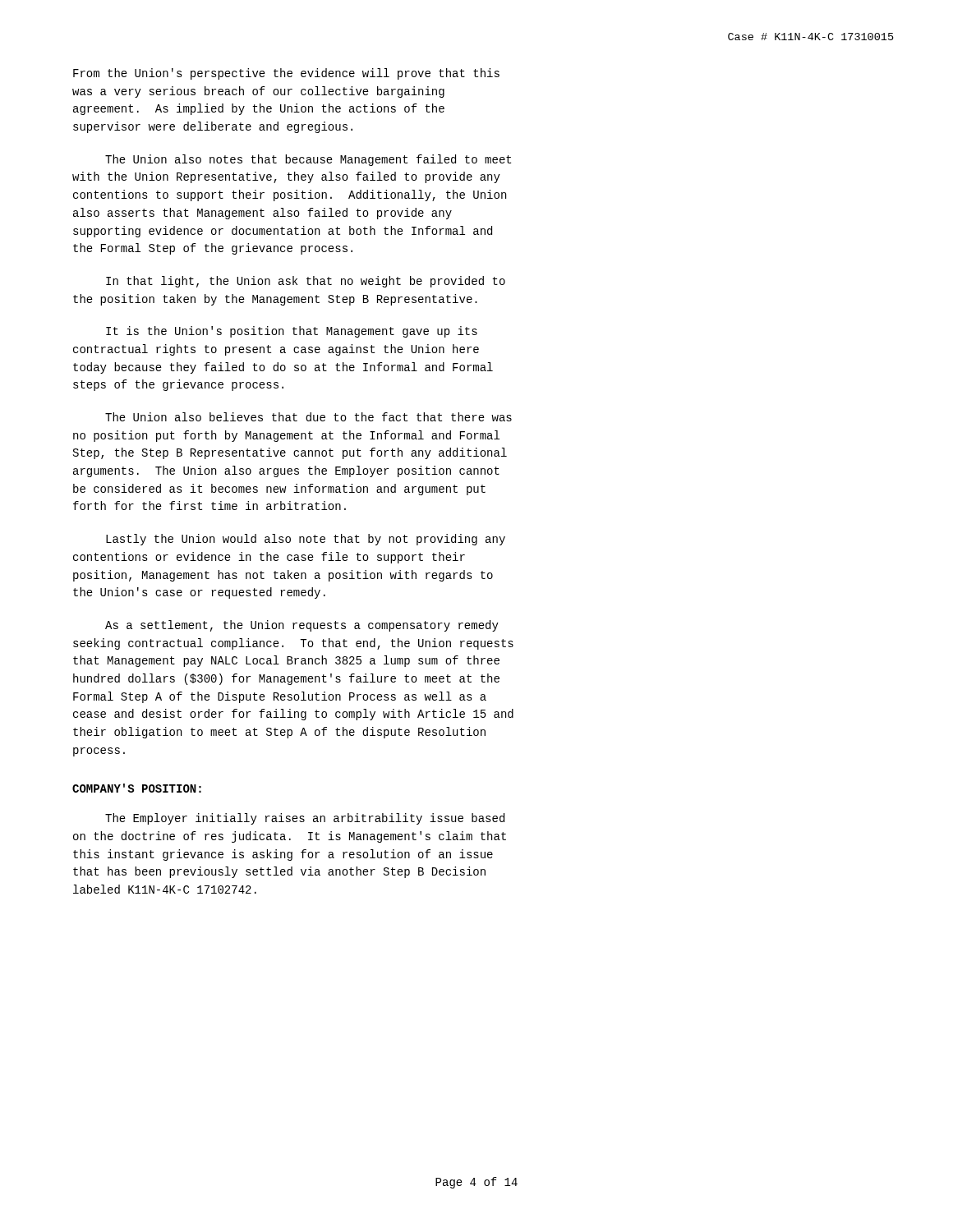Find the block starting "In that light, the Union ask"
Image resolution: width=953 pixels, height=1232 pixels.
pos(289,291)
